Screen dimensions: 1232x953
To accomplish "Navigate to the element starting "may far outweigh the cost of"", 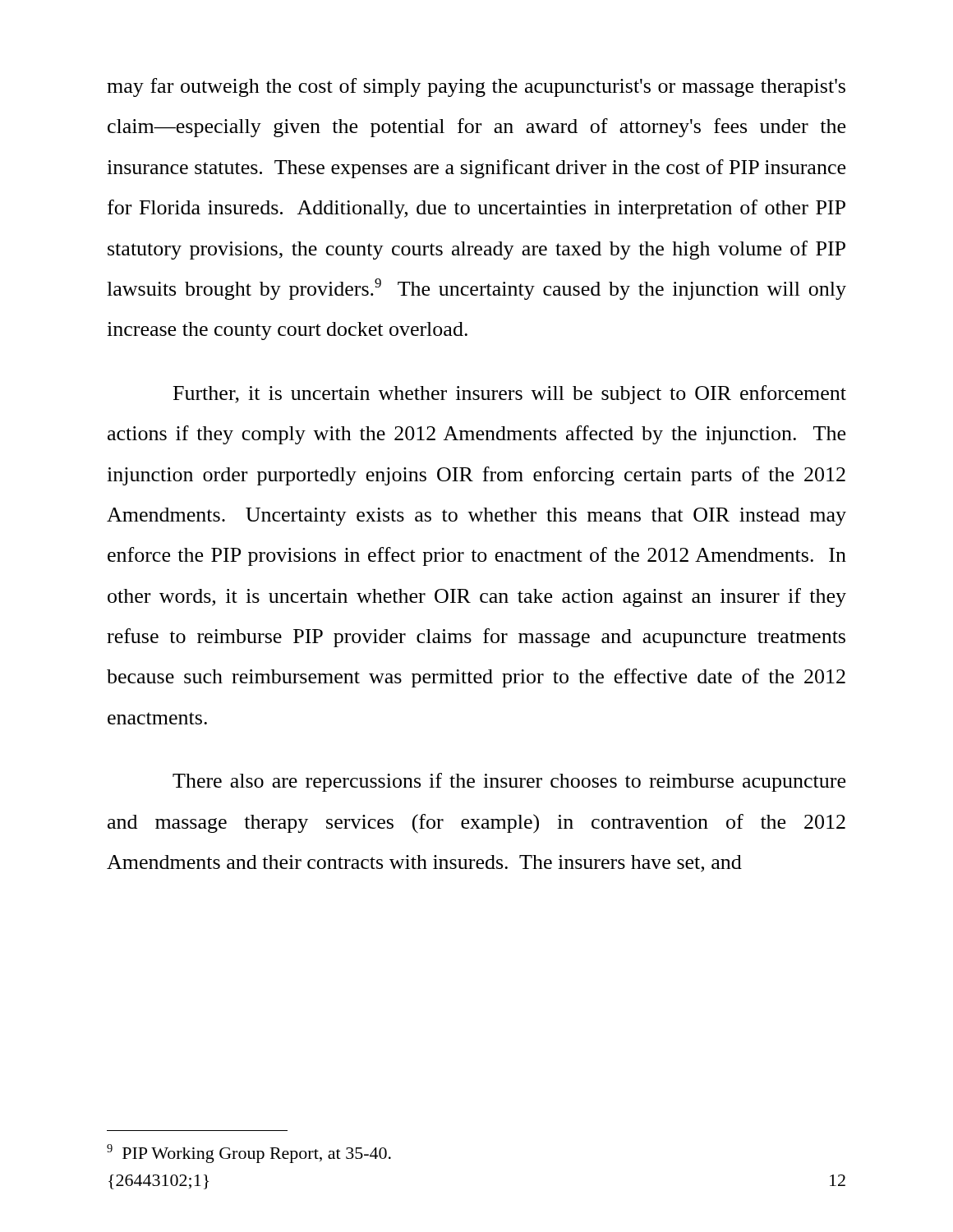I will point(476,208).
